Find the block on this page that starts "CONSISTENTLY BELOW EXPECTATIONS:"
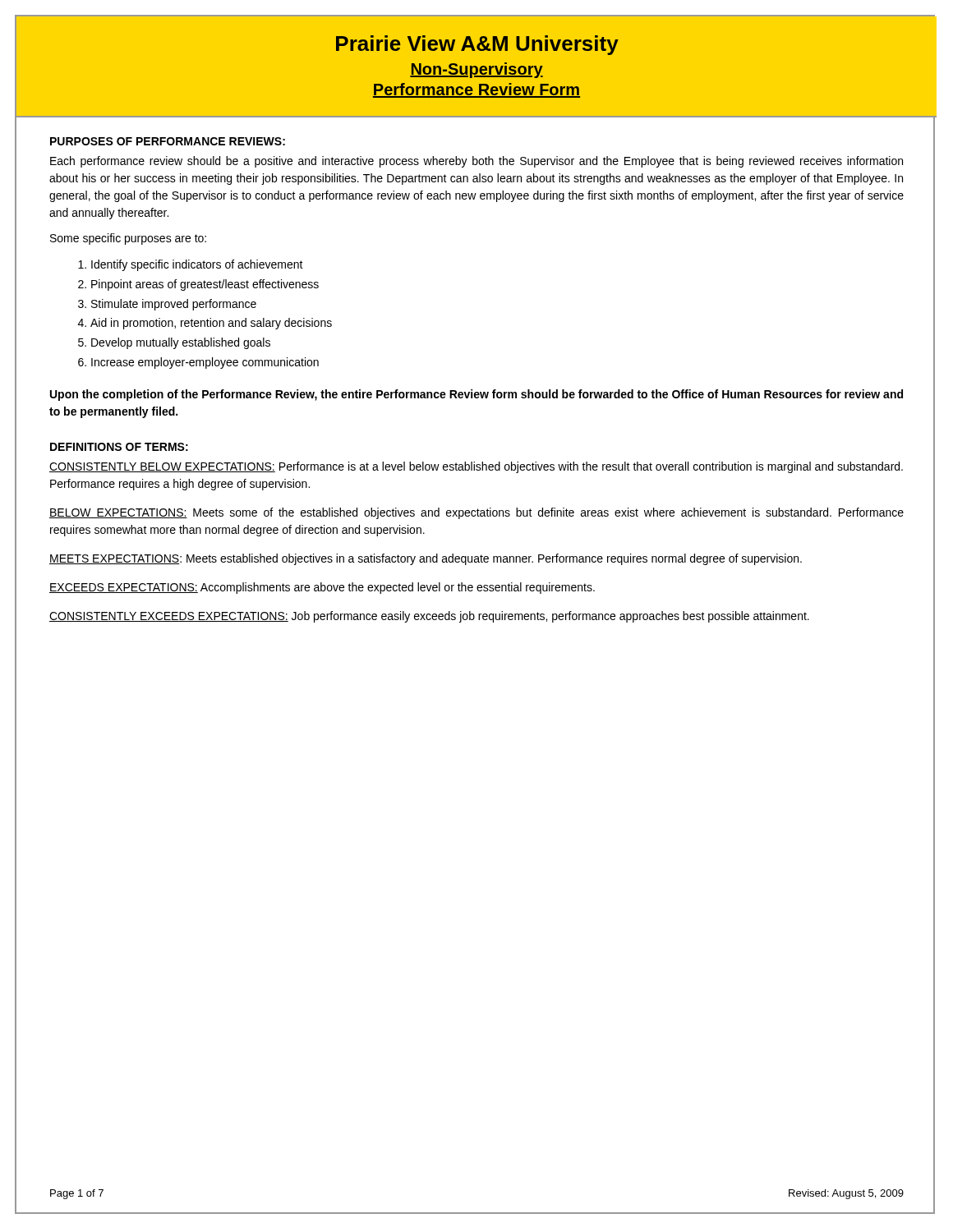This screenshot has height=1232, width=953. pyautogui.click(x=476, y=475)
